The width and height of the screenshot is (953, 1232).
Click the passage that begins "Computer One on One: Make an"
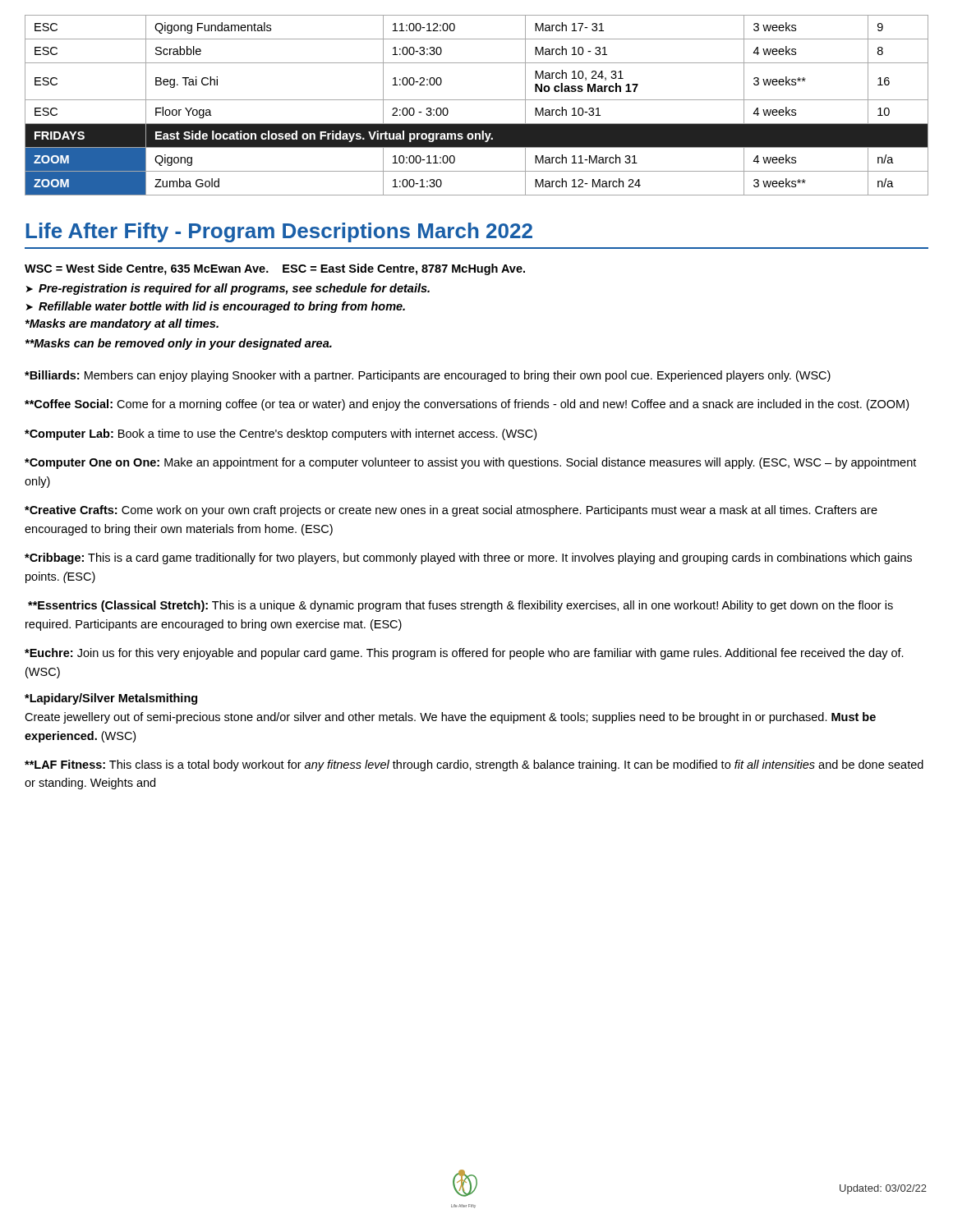[x=476, y=472]
